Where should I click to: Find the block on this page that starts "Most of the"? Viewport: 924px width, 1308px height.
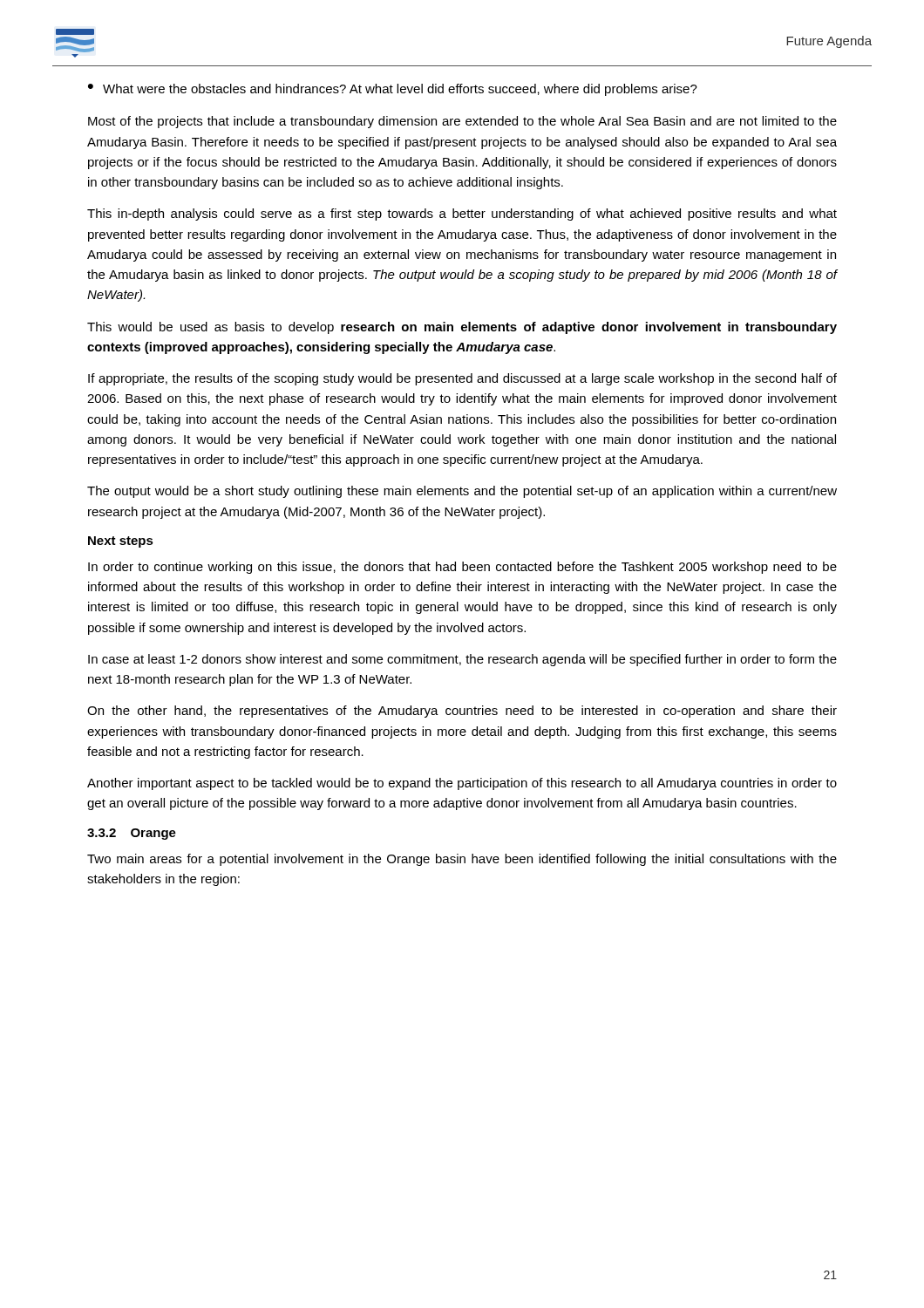(462, 151)
